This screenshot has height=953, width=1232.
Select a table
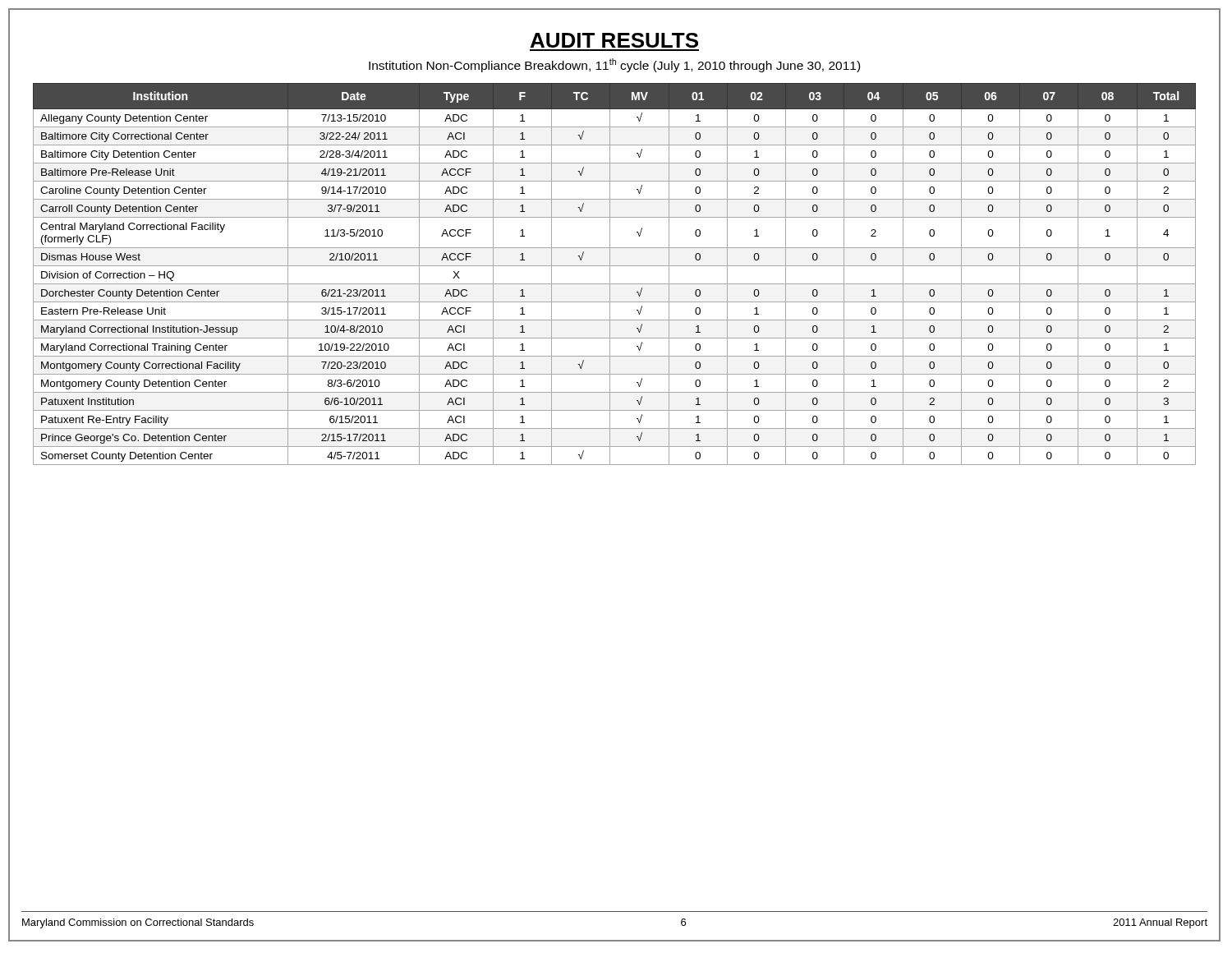[x=614, y=274]
